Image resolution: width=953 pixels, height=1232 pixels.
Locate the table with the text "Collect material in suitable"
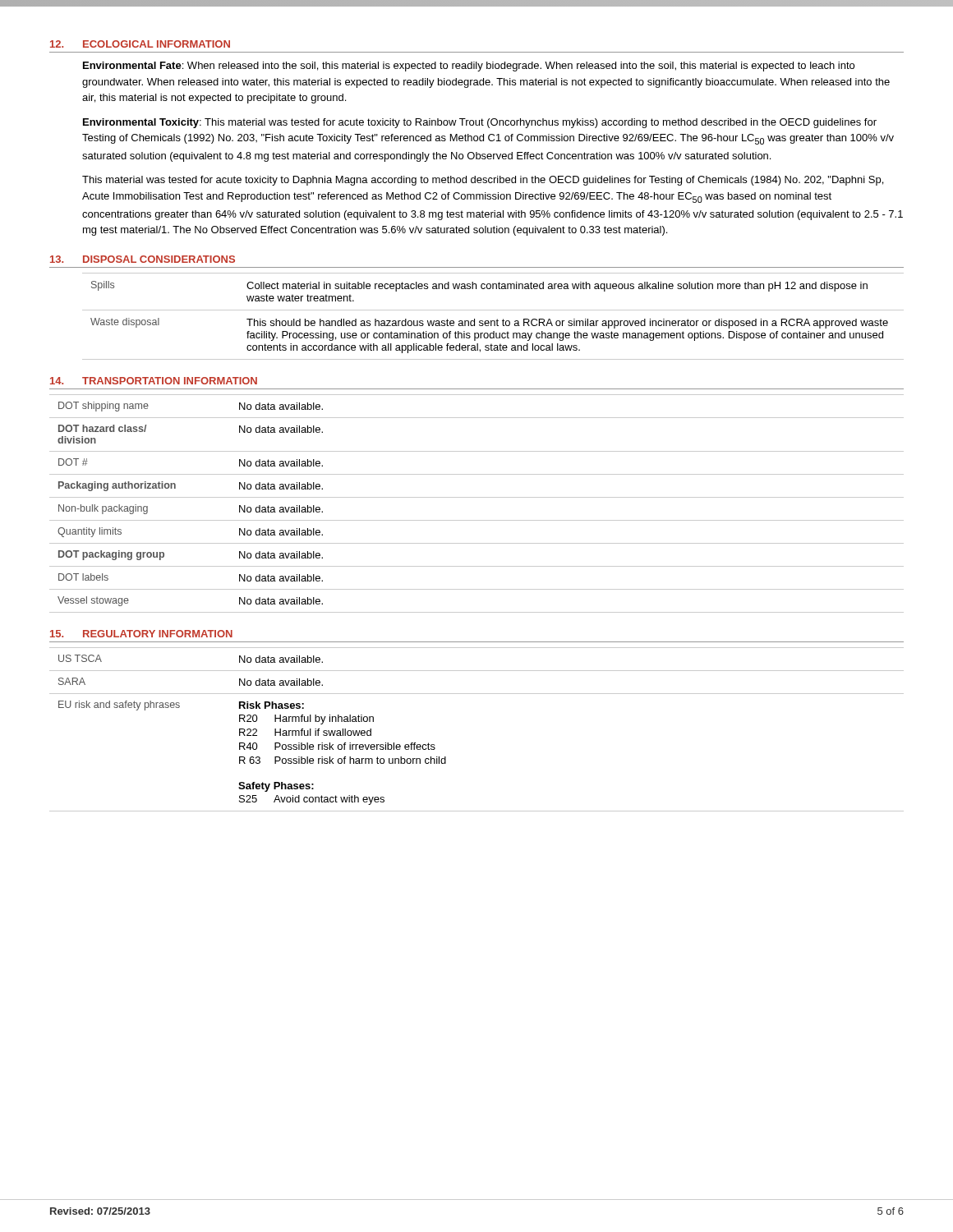(x=476, y=316)
